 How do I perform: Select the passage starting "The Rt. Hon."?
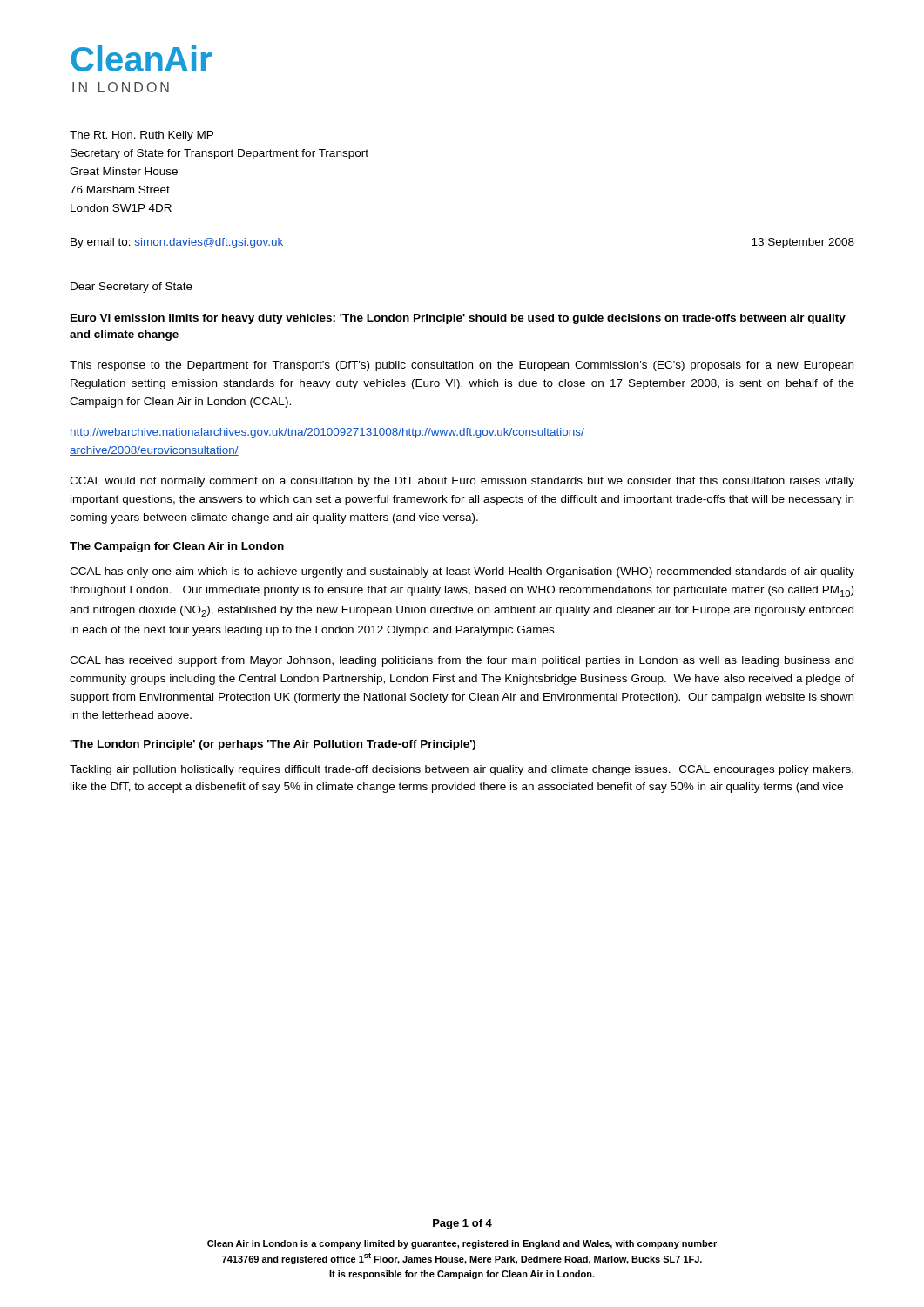point(142,136)
